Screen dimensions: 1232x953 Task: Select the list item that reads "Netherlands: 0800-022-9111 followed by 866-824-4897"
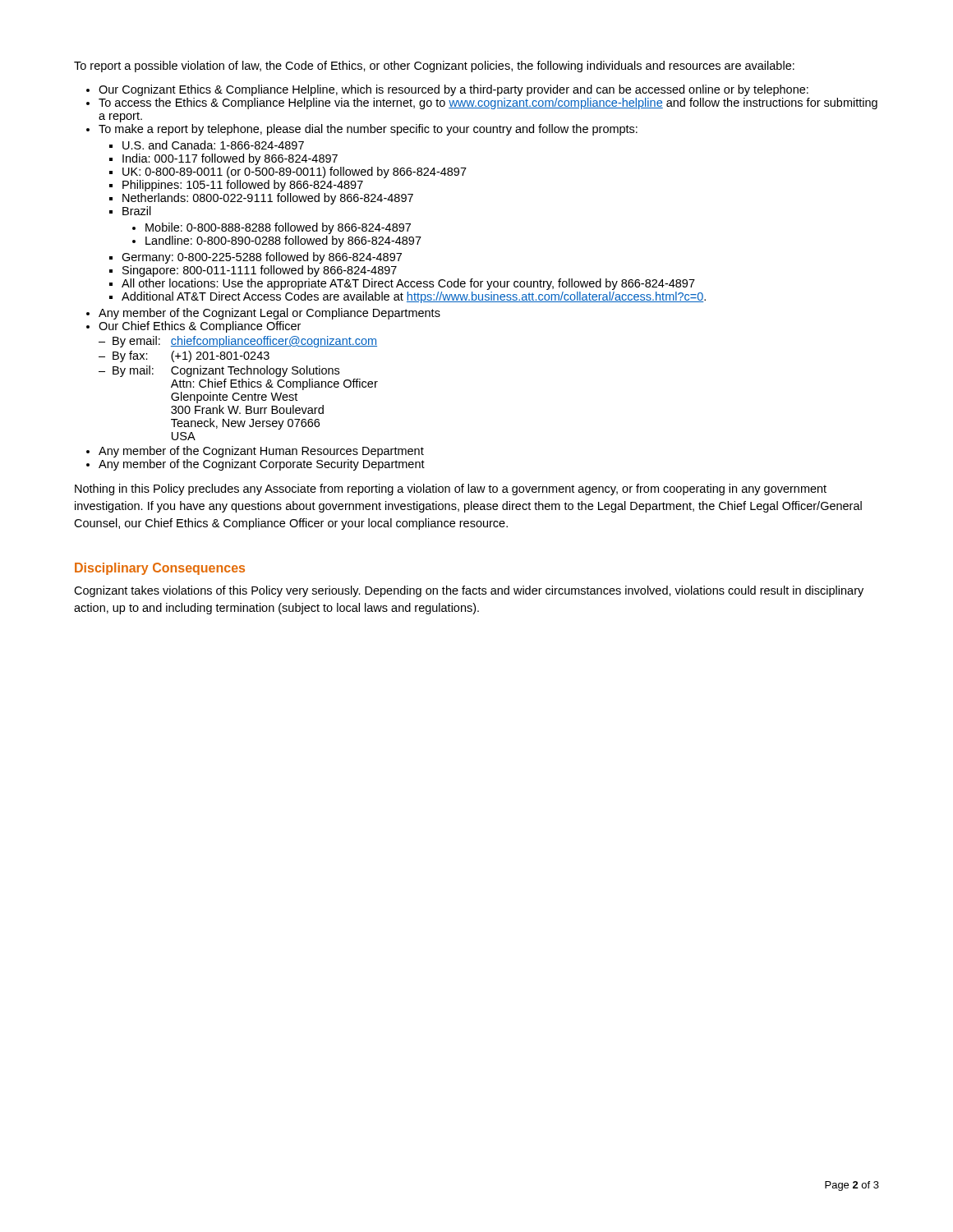click(x=268, y=199)
